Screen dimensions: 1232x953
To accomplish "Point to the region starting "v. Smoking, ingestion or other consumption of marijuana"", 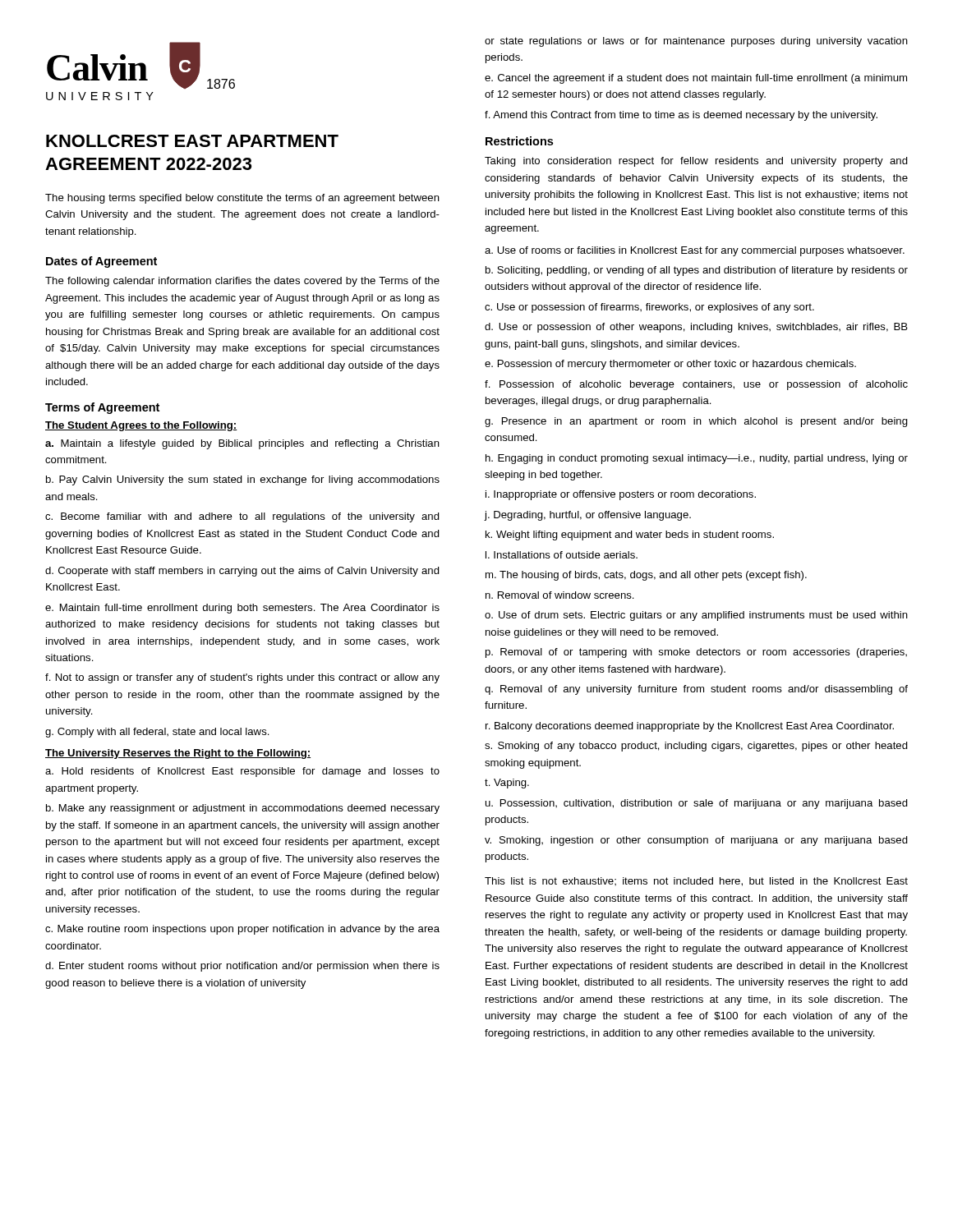I will click(x=696, y=848).
